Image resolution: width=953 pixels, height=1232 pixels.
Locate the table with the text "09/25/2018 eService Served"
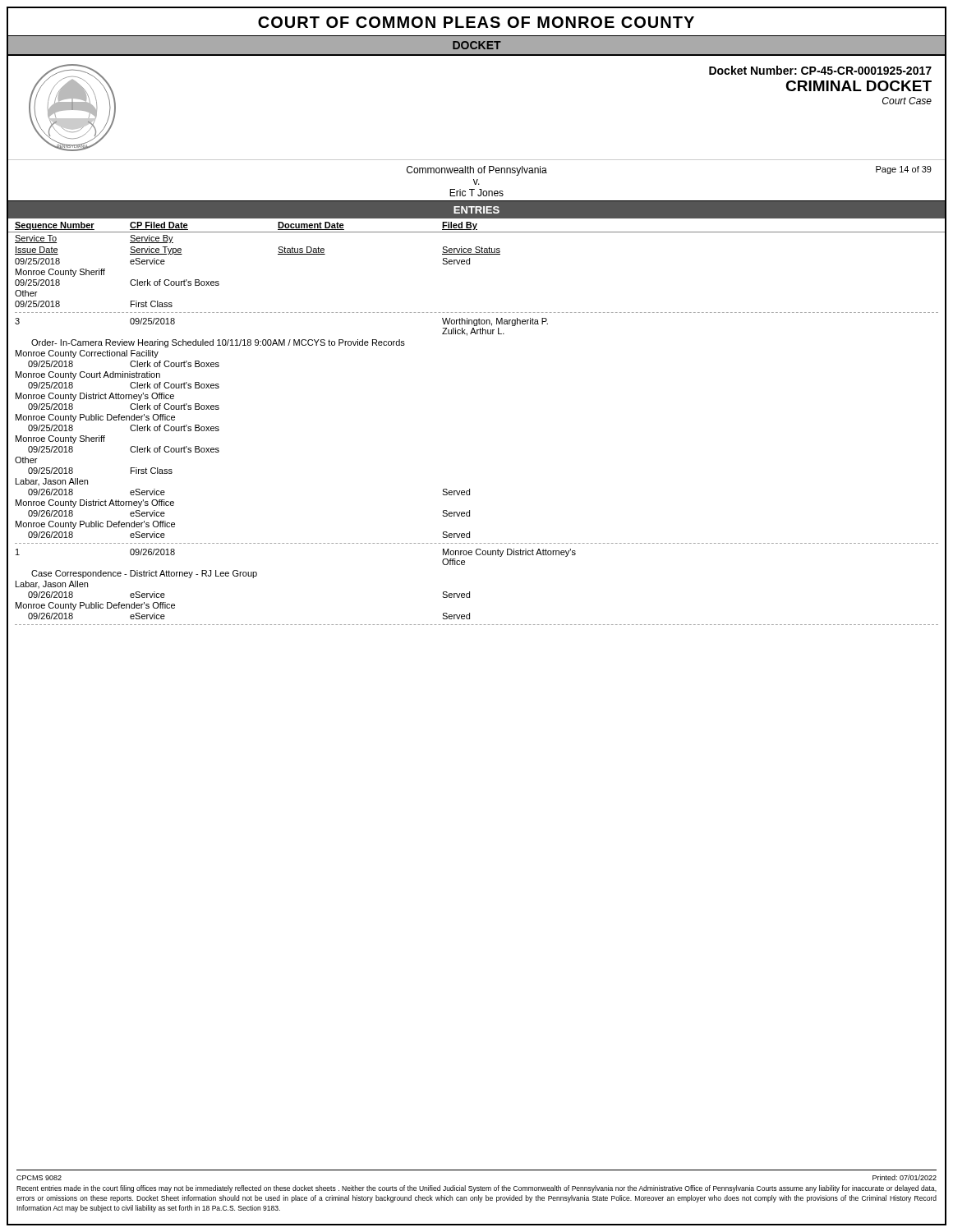(x=476, y=440)
